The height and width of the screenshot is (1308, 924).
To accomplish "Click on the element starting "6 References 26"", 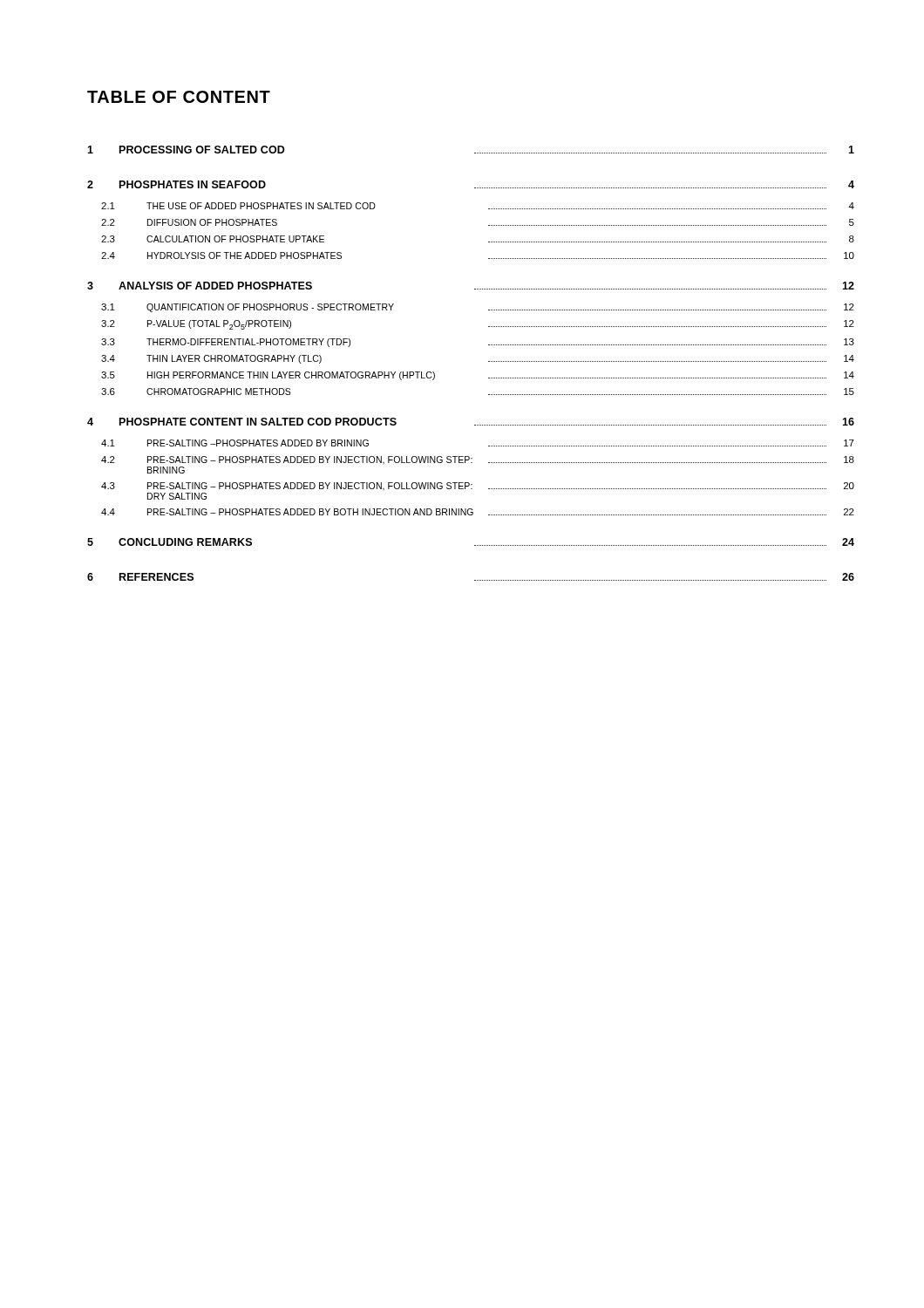I will [x=471, y=577].
